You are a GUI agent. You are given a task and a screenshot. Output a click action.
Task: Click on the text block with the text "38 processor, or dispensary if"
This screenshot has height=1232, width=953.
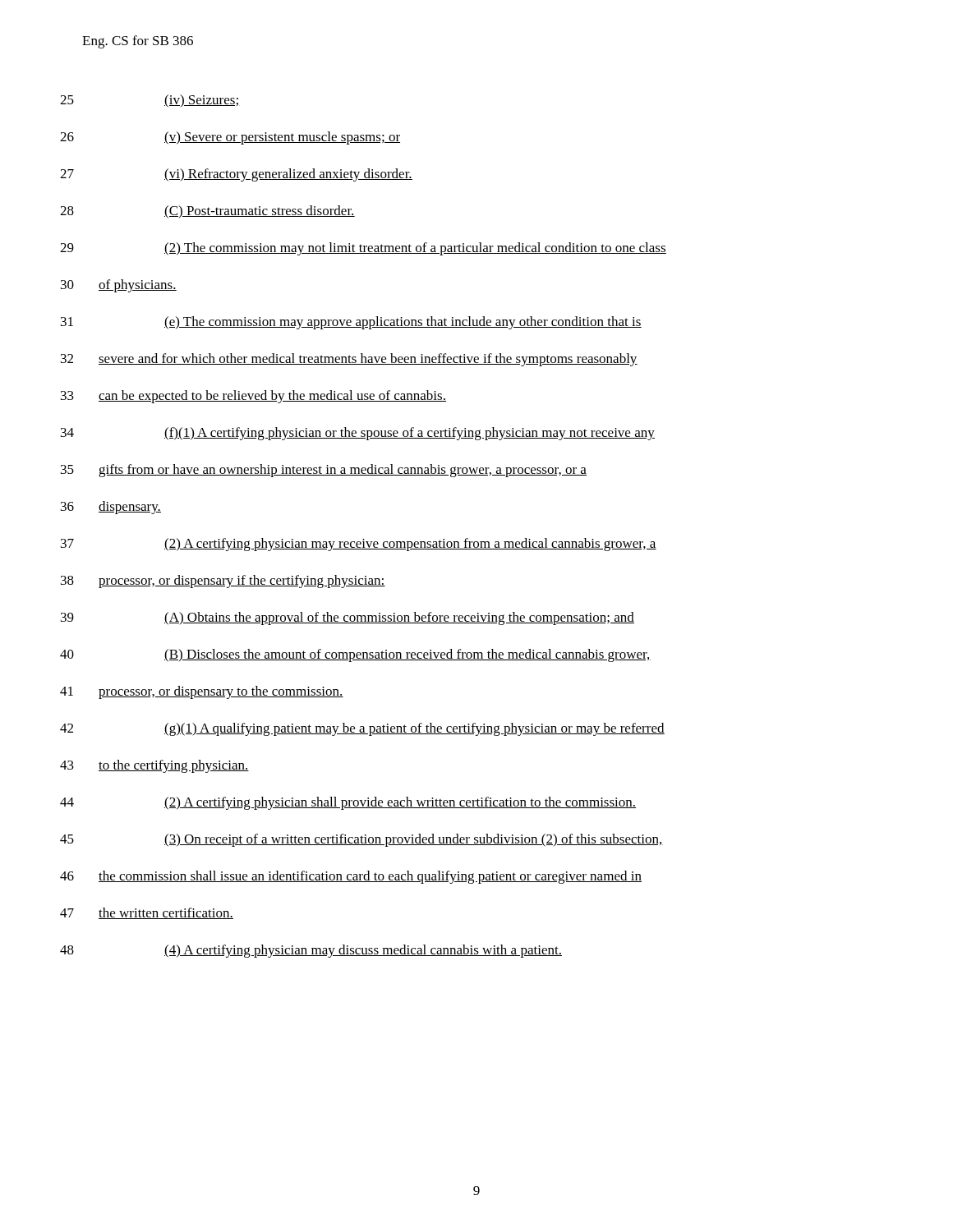click(x=223, y=582)
